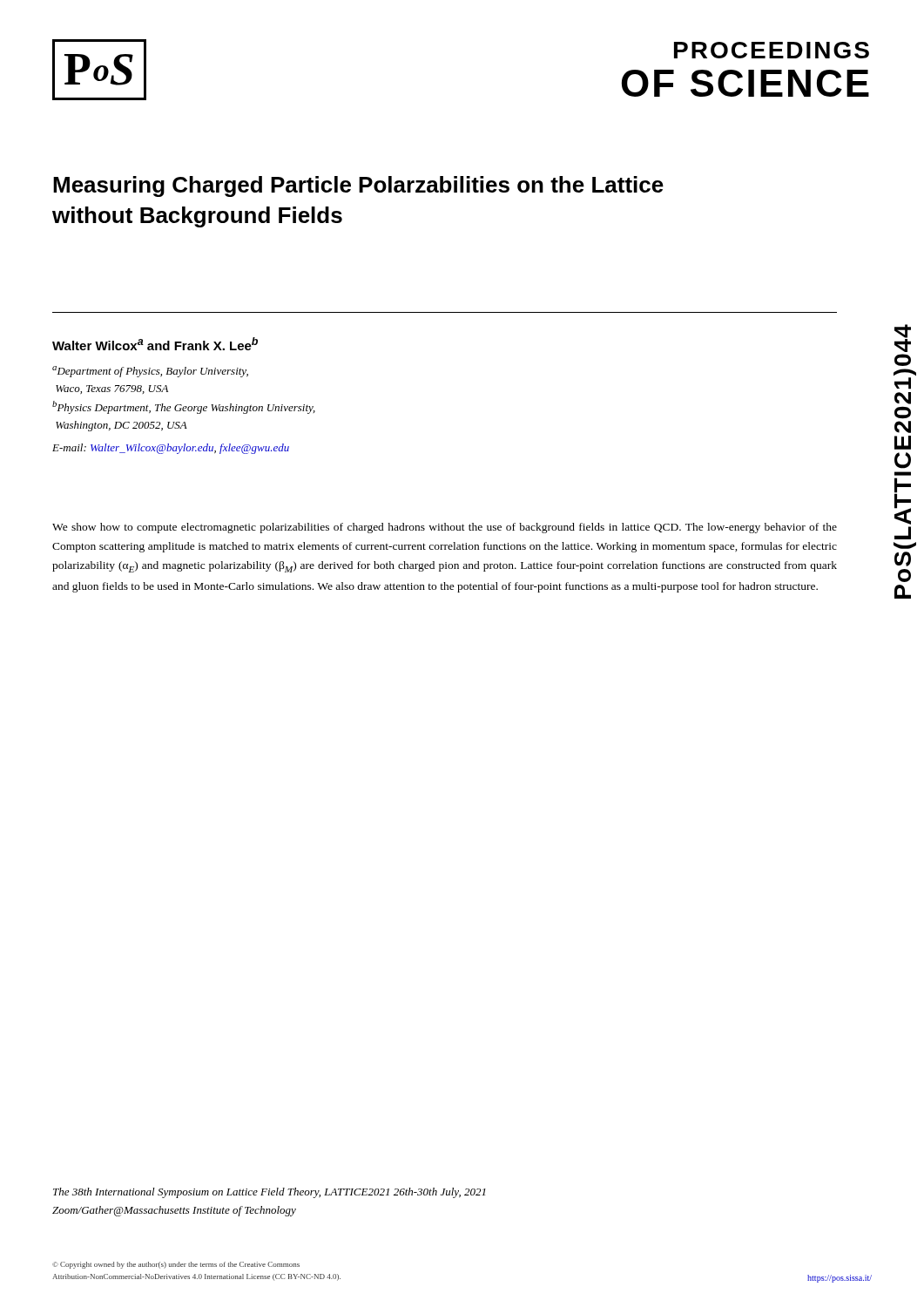The width and height of the screenshot is (924, 1307).
Task: Select the logo
Action: pyautogui.click(x=462, y=70)
